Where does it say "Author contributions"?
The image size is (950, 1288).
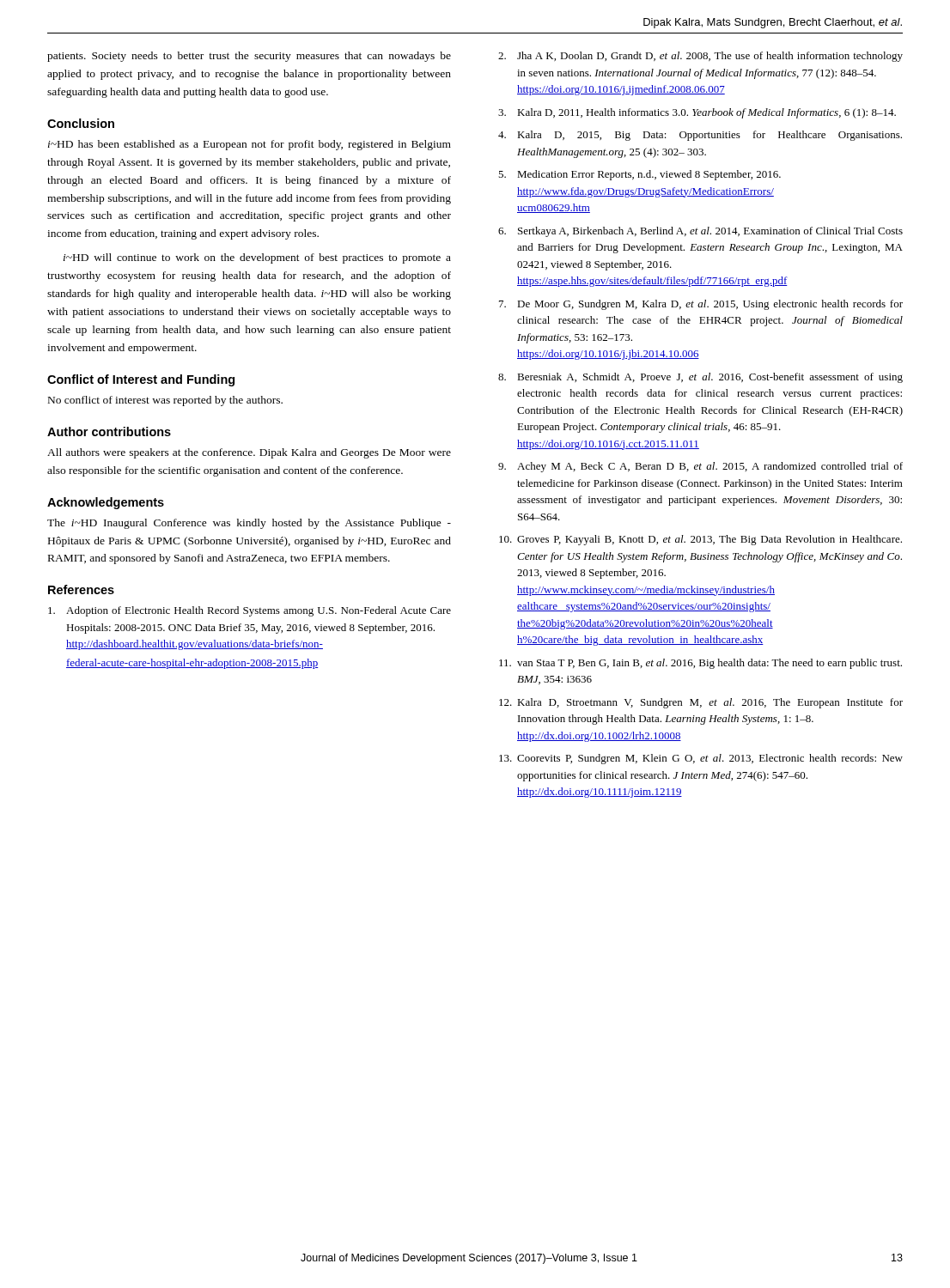click(x=109, y=432)
